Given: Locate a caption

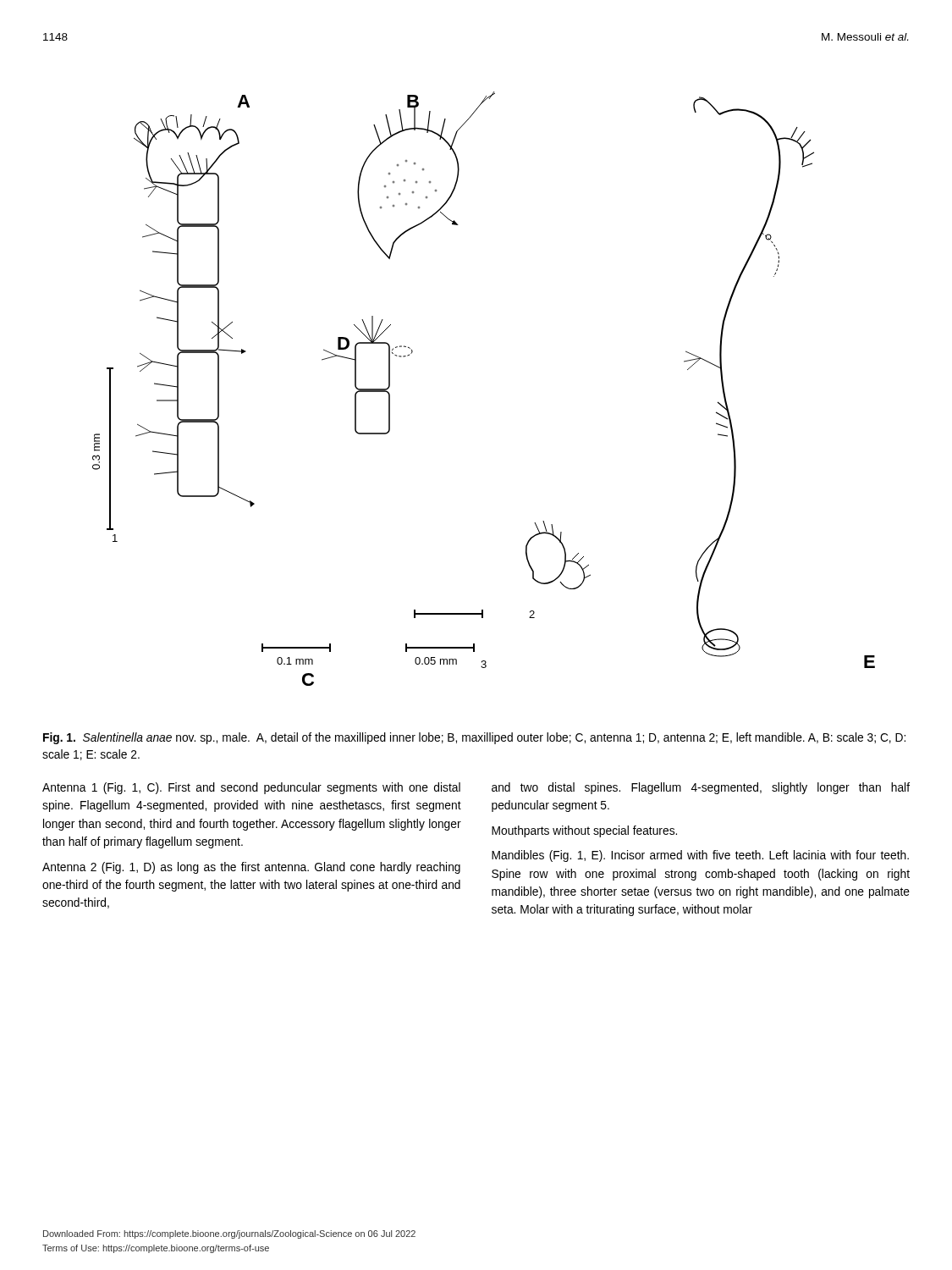Looking at the screenshot, I should 476,747.
